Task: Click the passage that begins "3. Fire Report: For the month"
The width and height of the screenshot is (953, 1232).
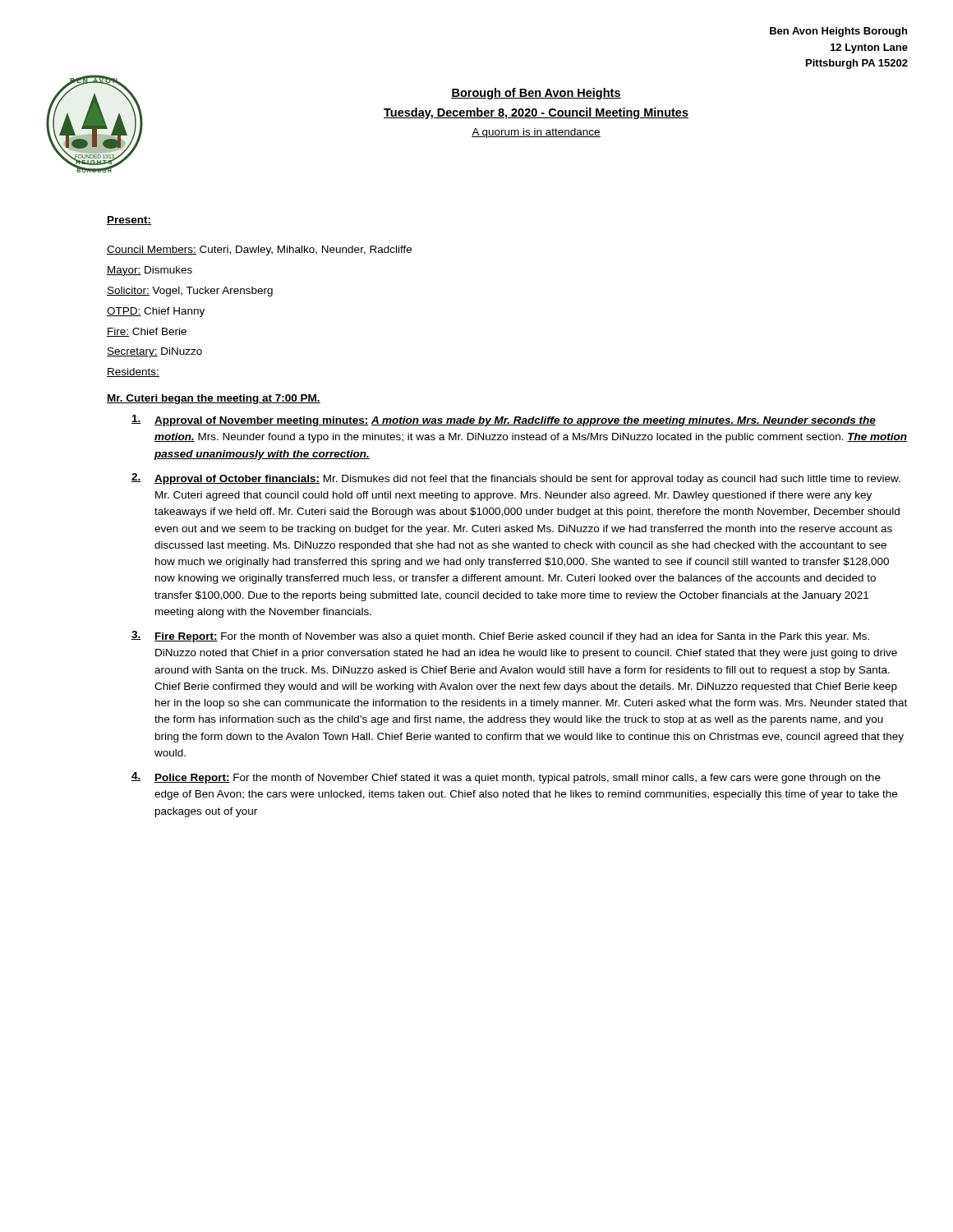Action: 520,695
